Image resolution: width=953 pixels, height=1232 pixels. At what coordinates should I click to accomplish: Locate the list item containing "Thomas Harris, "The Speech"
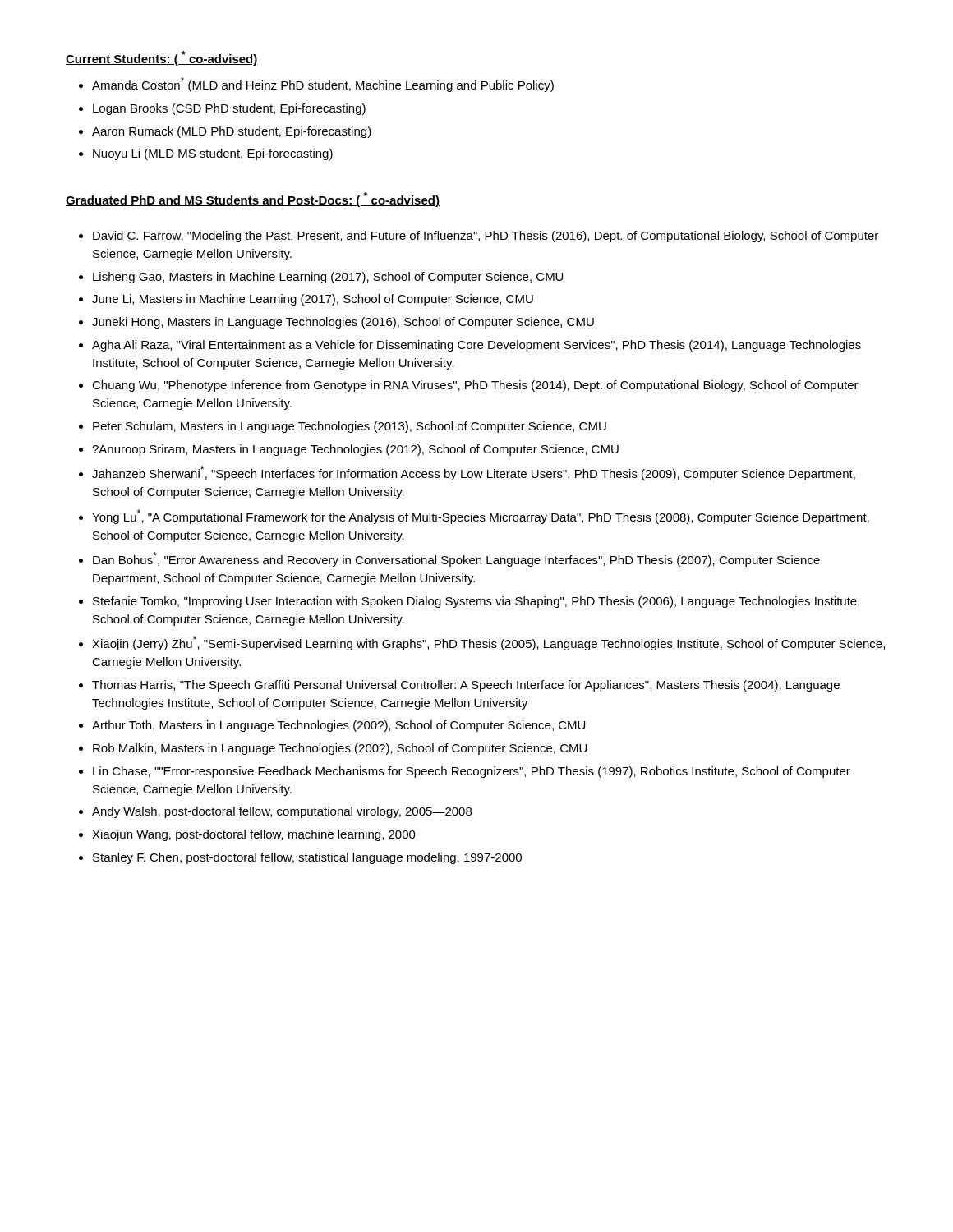coord(466,693)
